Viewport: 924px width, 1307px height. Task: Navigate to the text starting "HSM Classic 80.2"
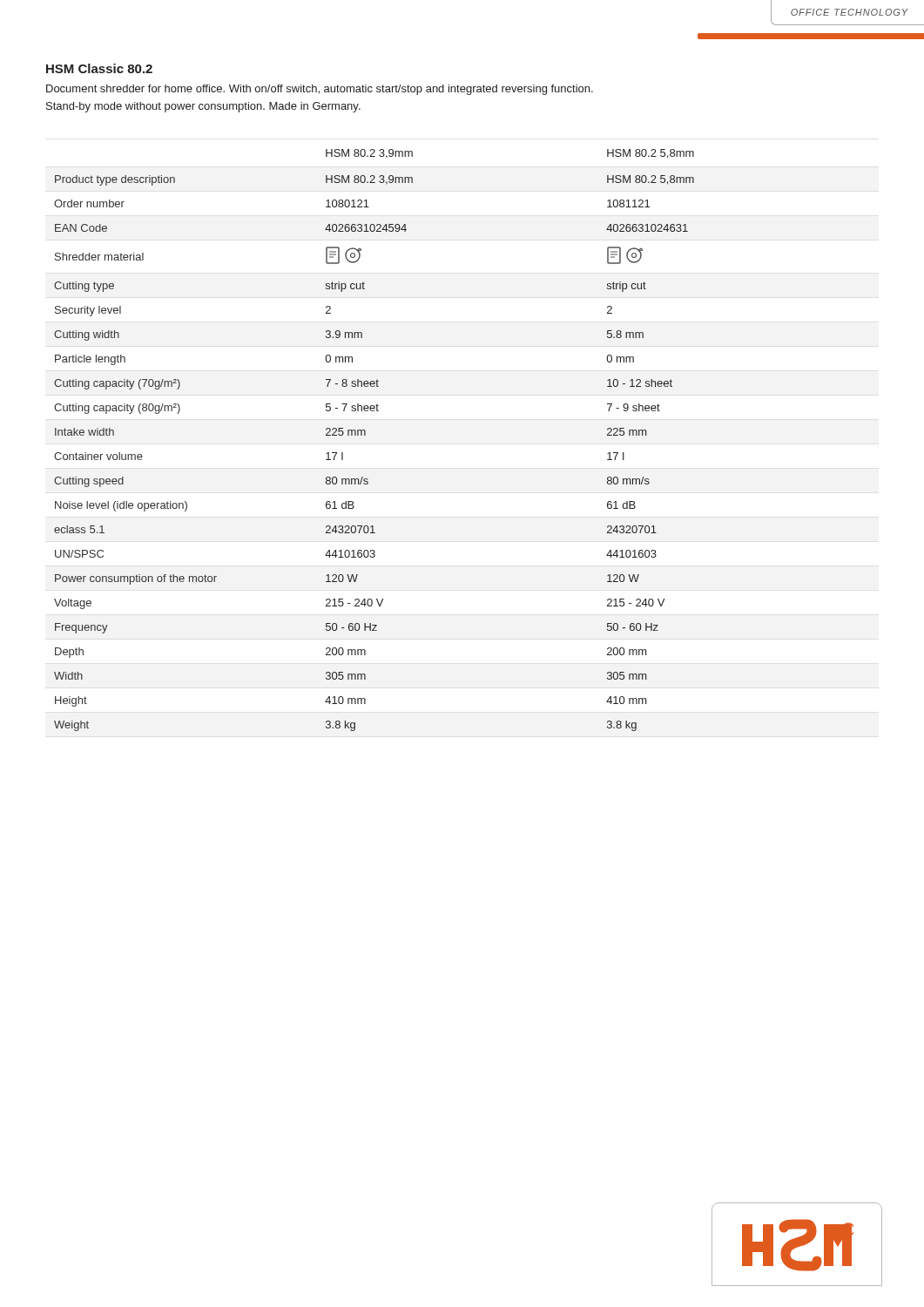(99, 68)
